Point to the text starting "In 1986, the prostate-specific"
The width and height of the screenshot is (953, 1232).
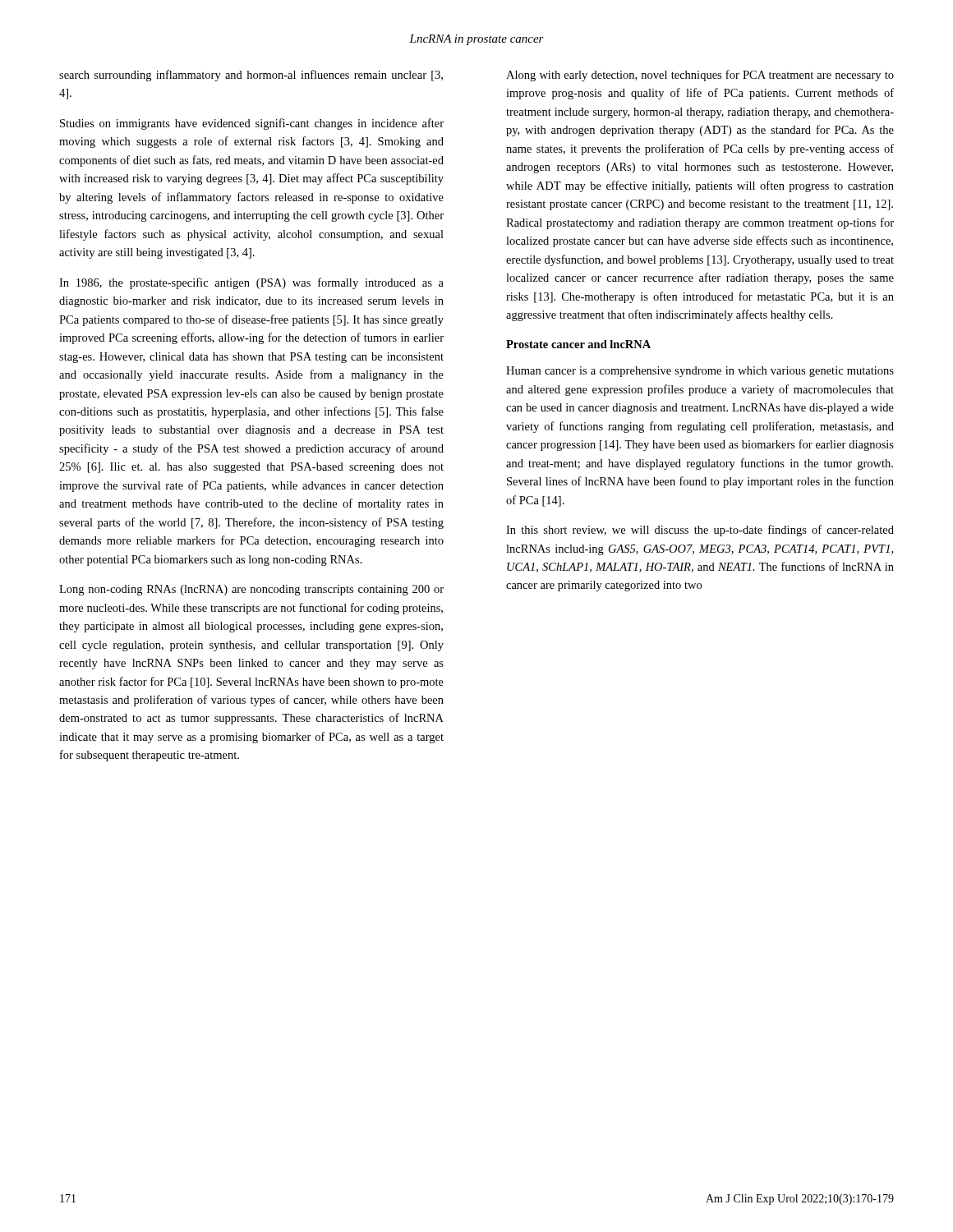(251, 421)
